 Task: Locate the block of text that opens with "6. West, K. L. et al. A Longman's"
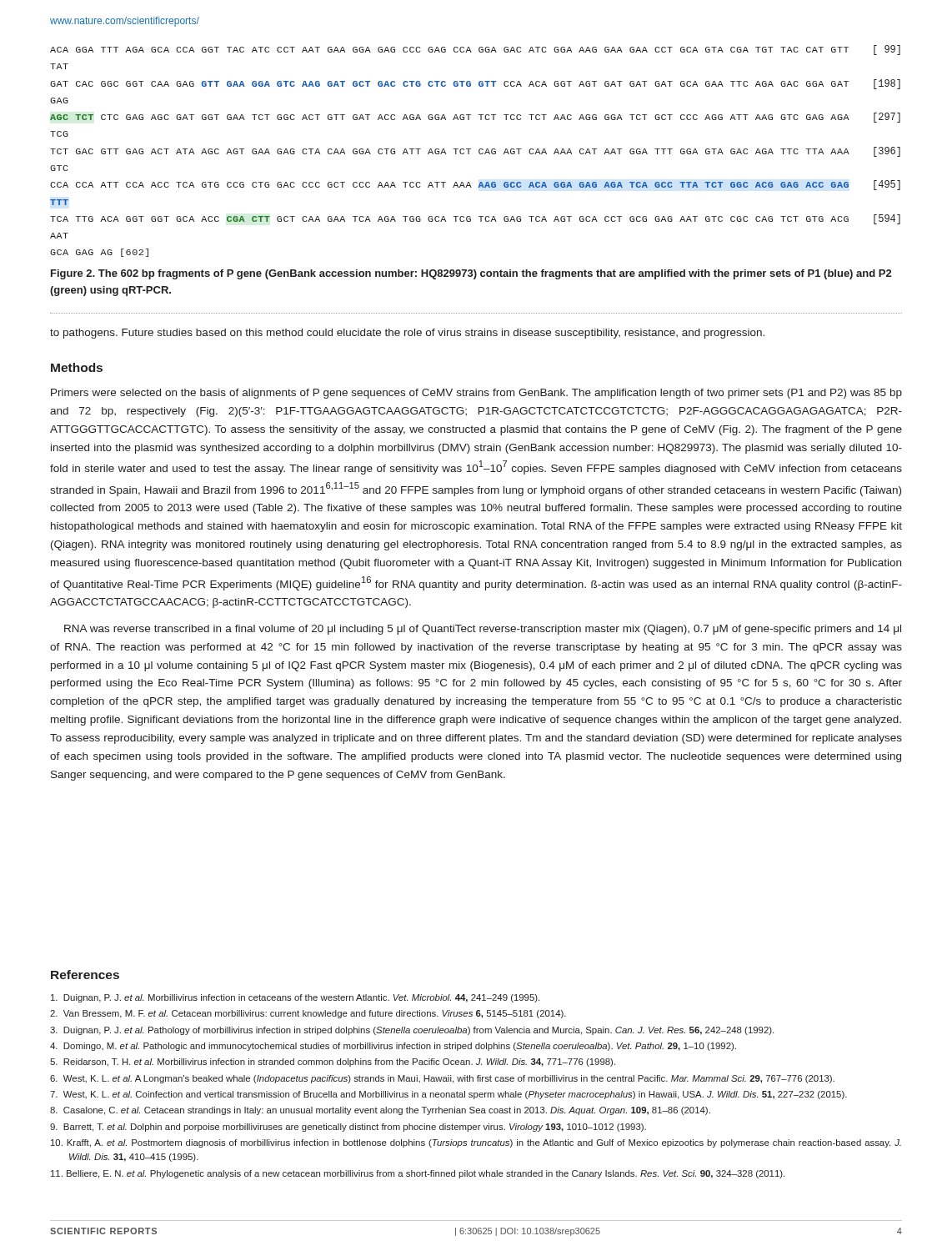click(x=443, y=1078)
